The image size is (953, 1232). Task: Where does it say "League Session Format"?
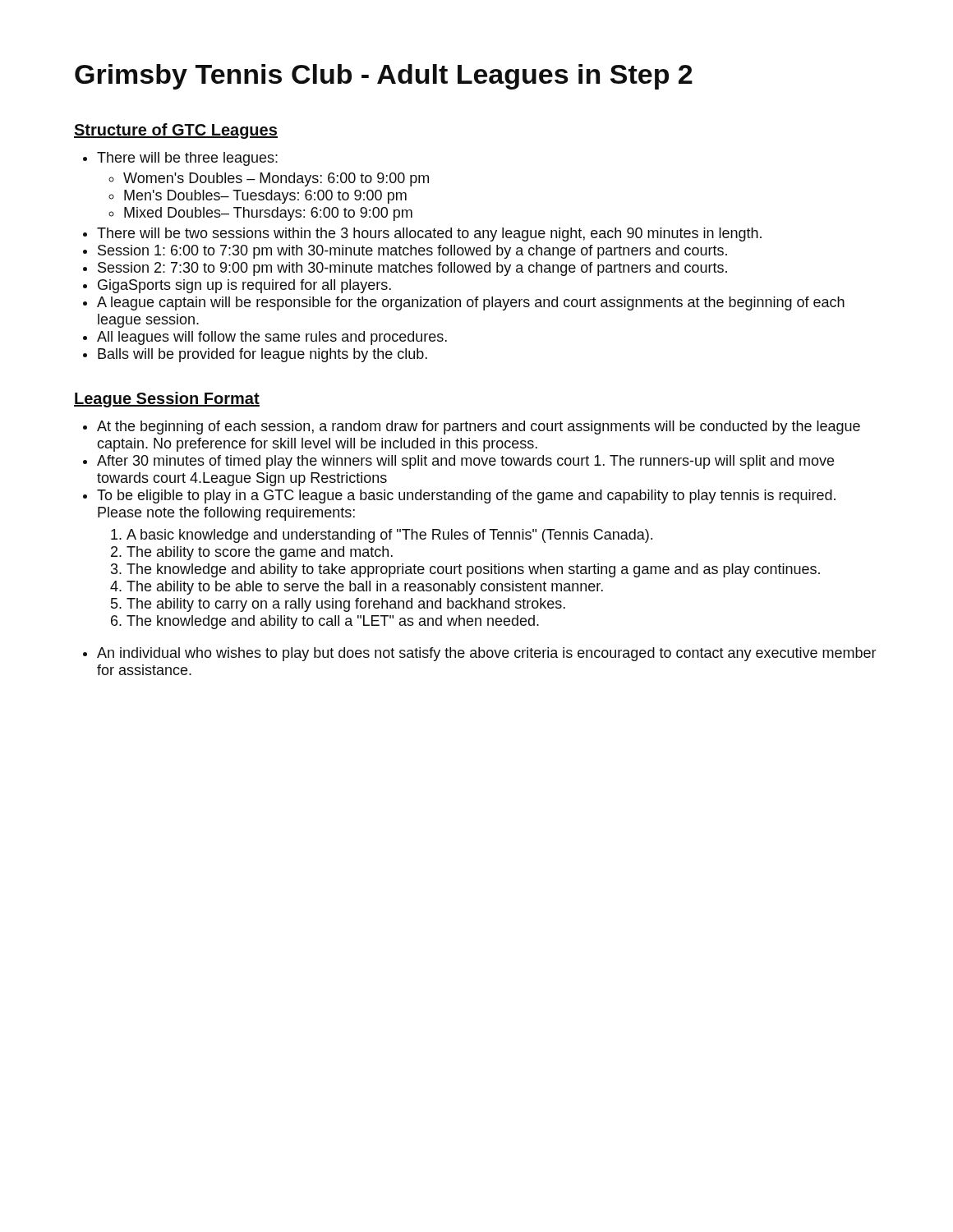[167, 398]
